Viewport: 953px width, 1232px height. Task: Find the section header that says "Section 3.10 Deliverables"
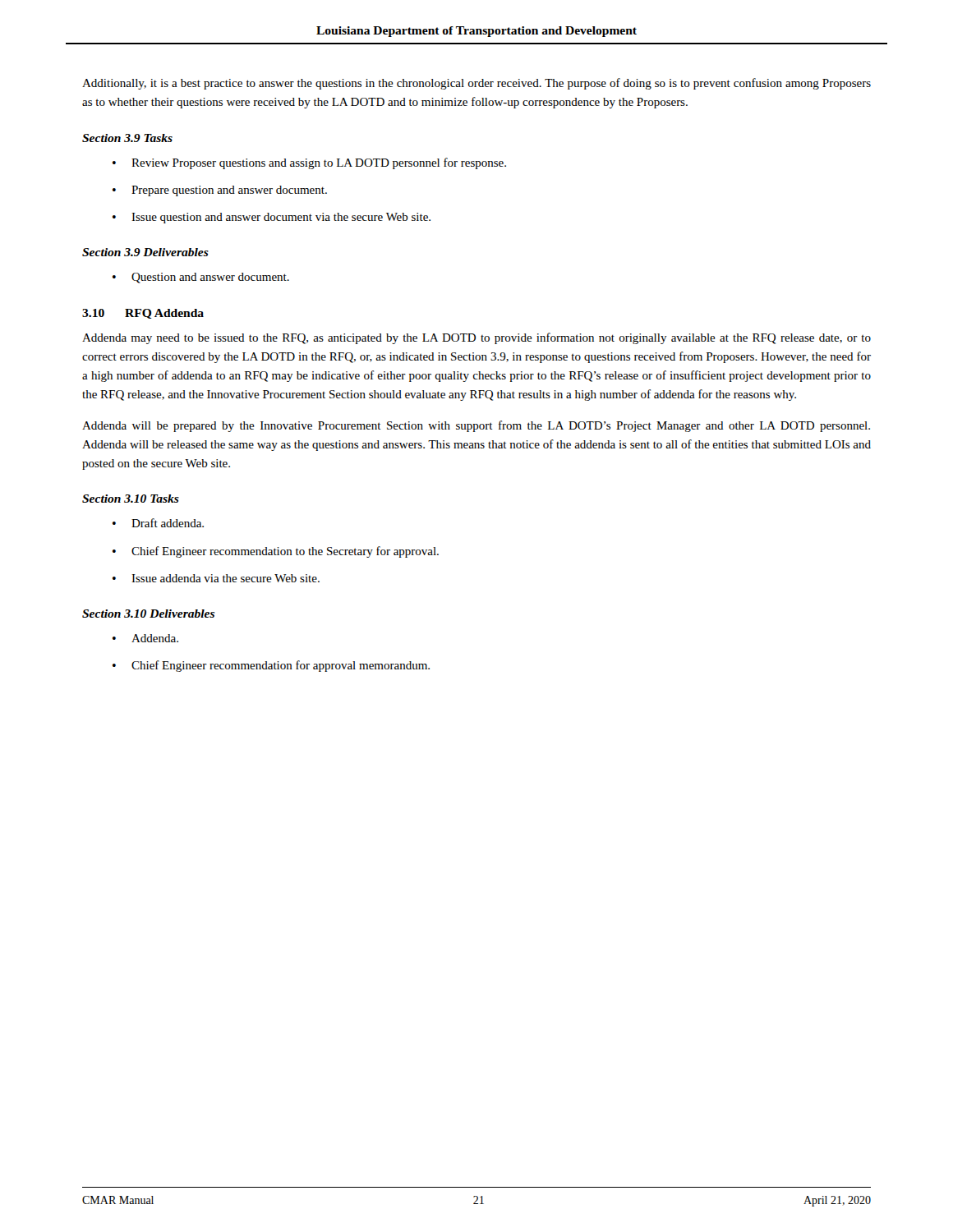148,613
